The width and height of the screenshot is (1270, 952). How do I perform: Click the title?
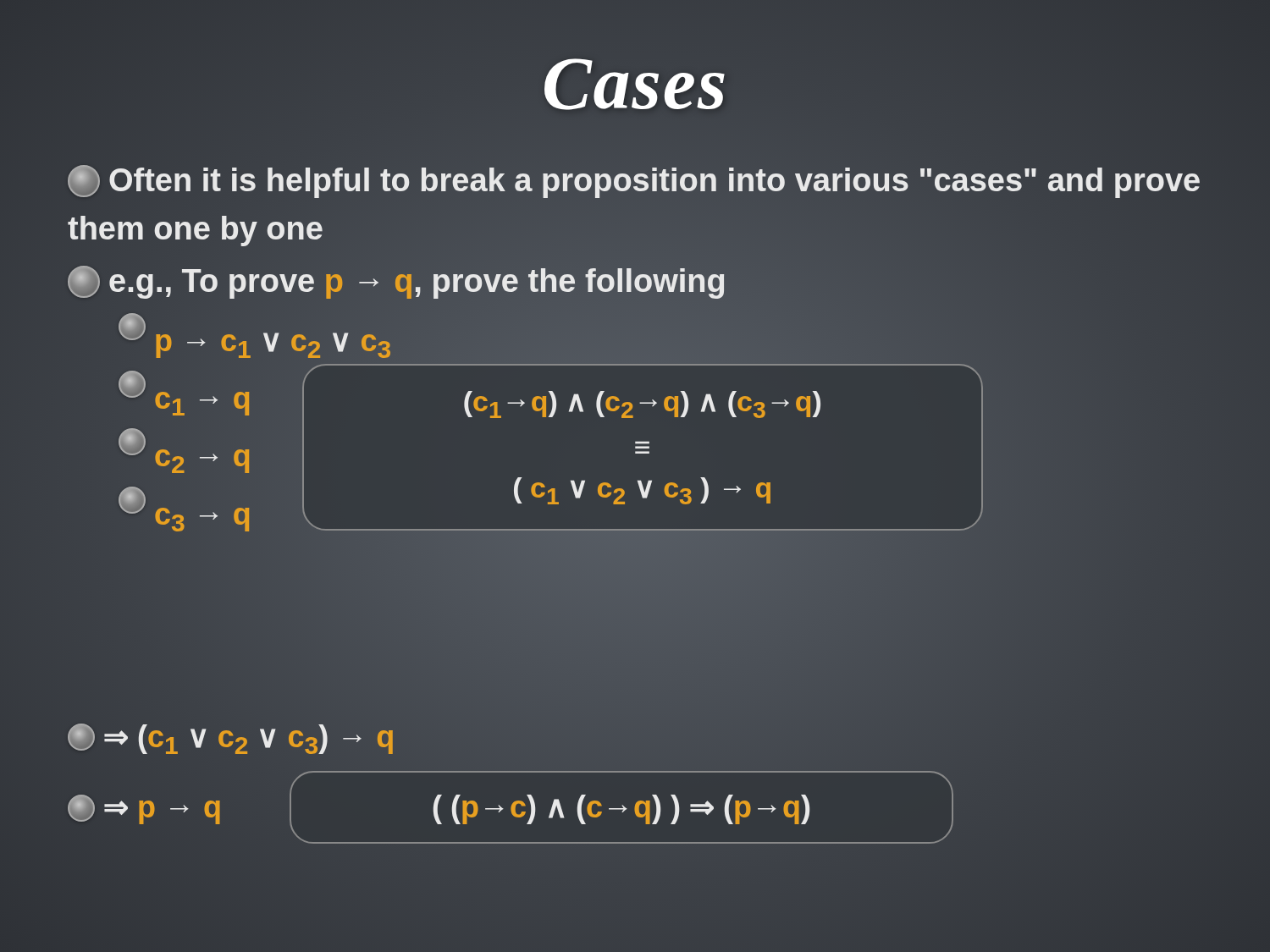[x=635, y=83]
